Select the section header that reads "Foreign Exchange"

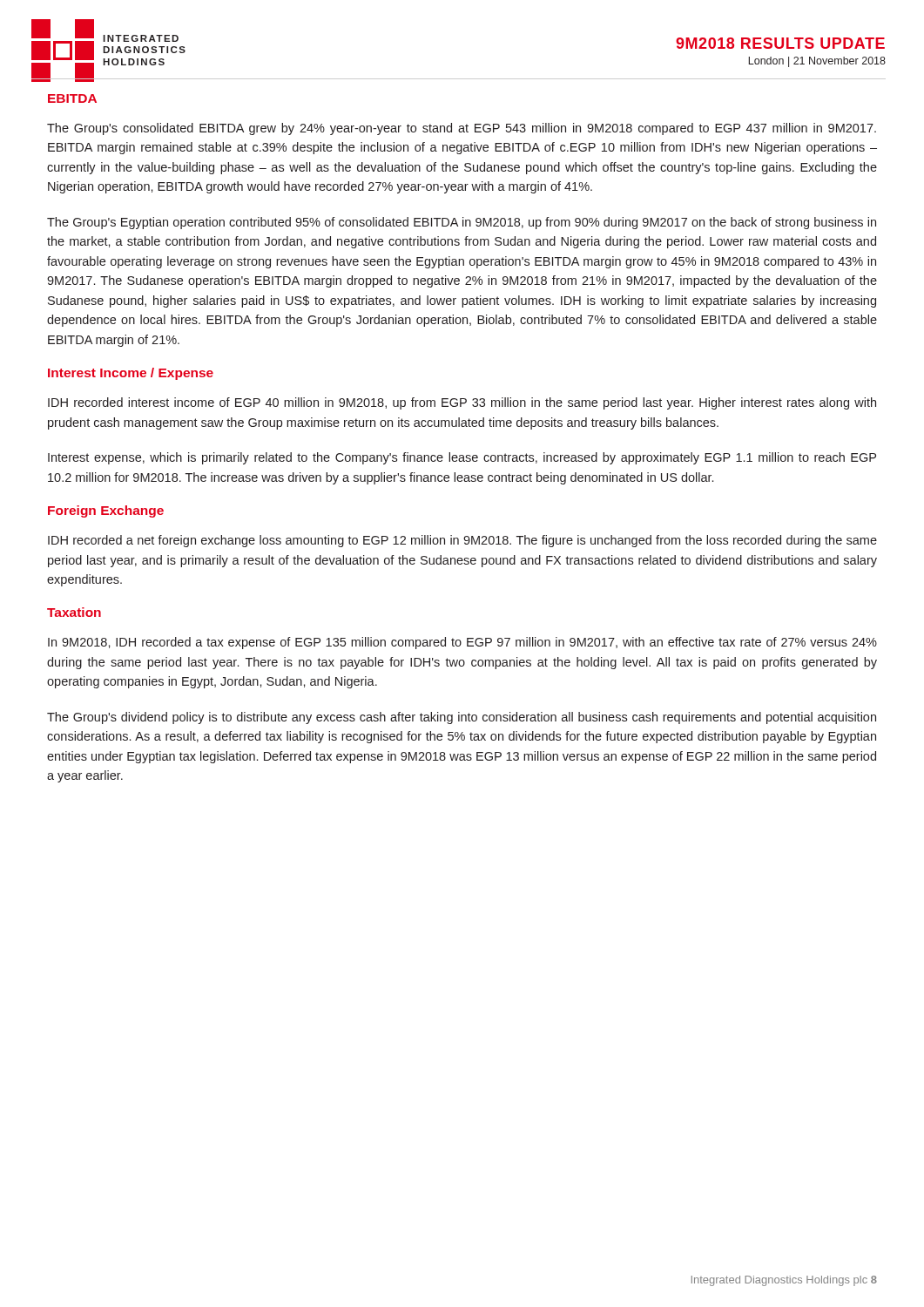pos(106,510)
